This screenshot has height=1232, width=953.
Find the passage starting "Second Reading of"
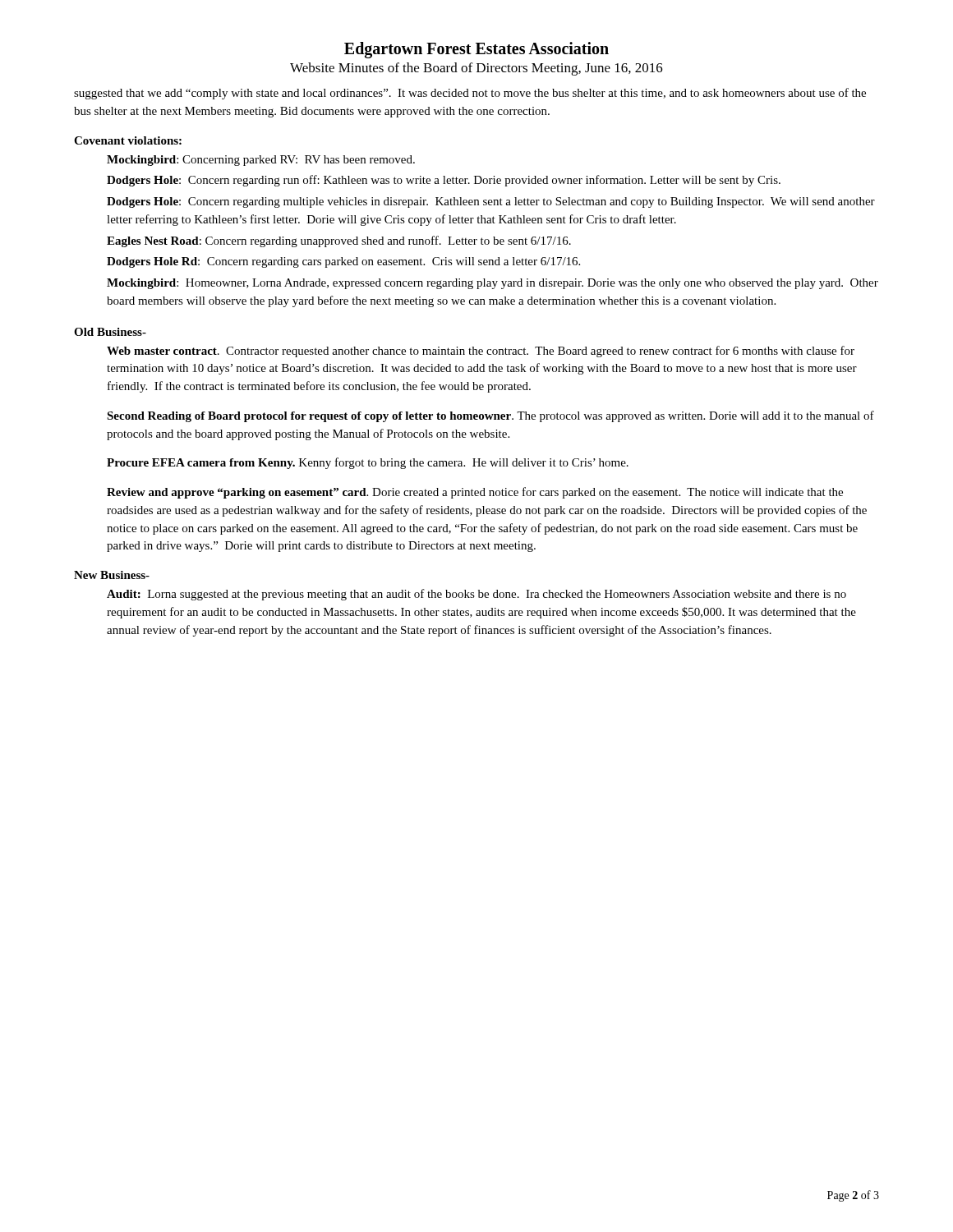[490, 424]
